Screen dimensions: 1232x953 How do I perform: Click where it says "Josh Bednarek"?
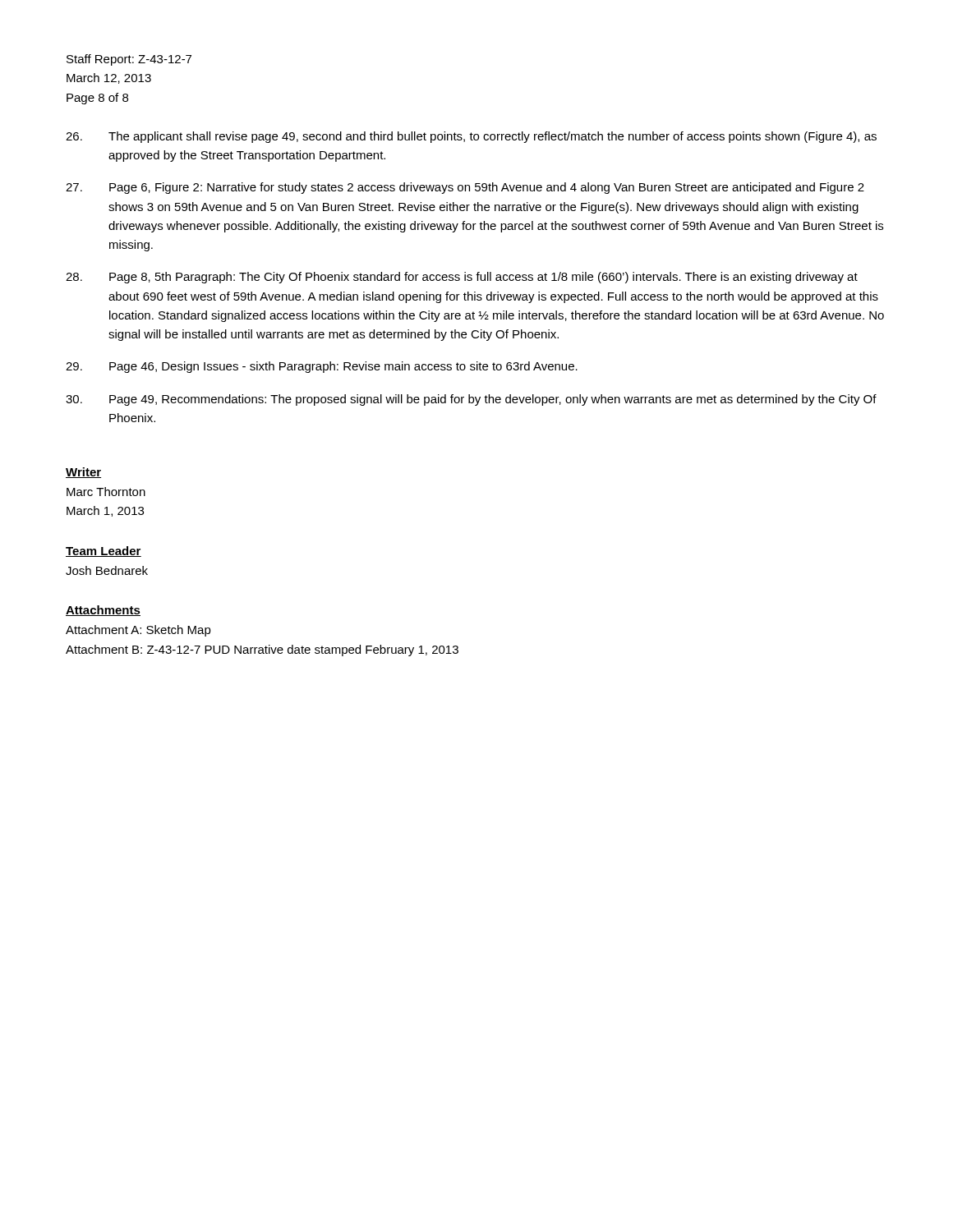[x=107, y=570]
